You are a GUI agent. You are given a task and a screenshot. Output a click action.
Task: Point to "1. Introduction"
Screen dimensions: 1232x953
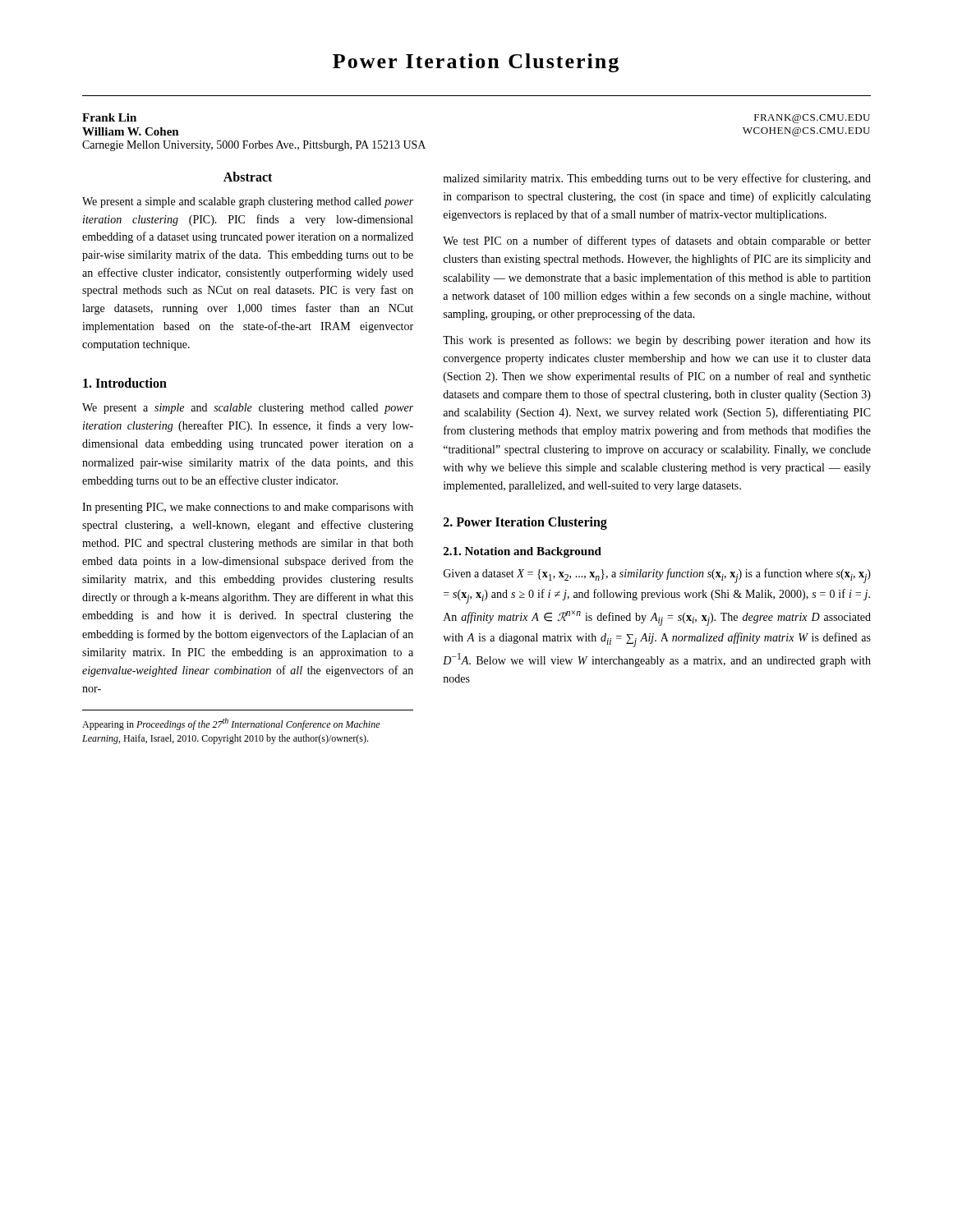click(x=124, y=383)
